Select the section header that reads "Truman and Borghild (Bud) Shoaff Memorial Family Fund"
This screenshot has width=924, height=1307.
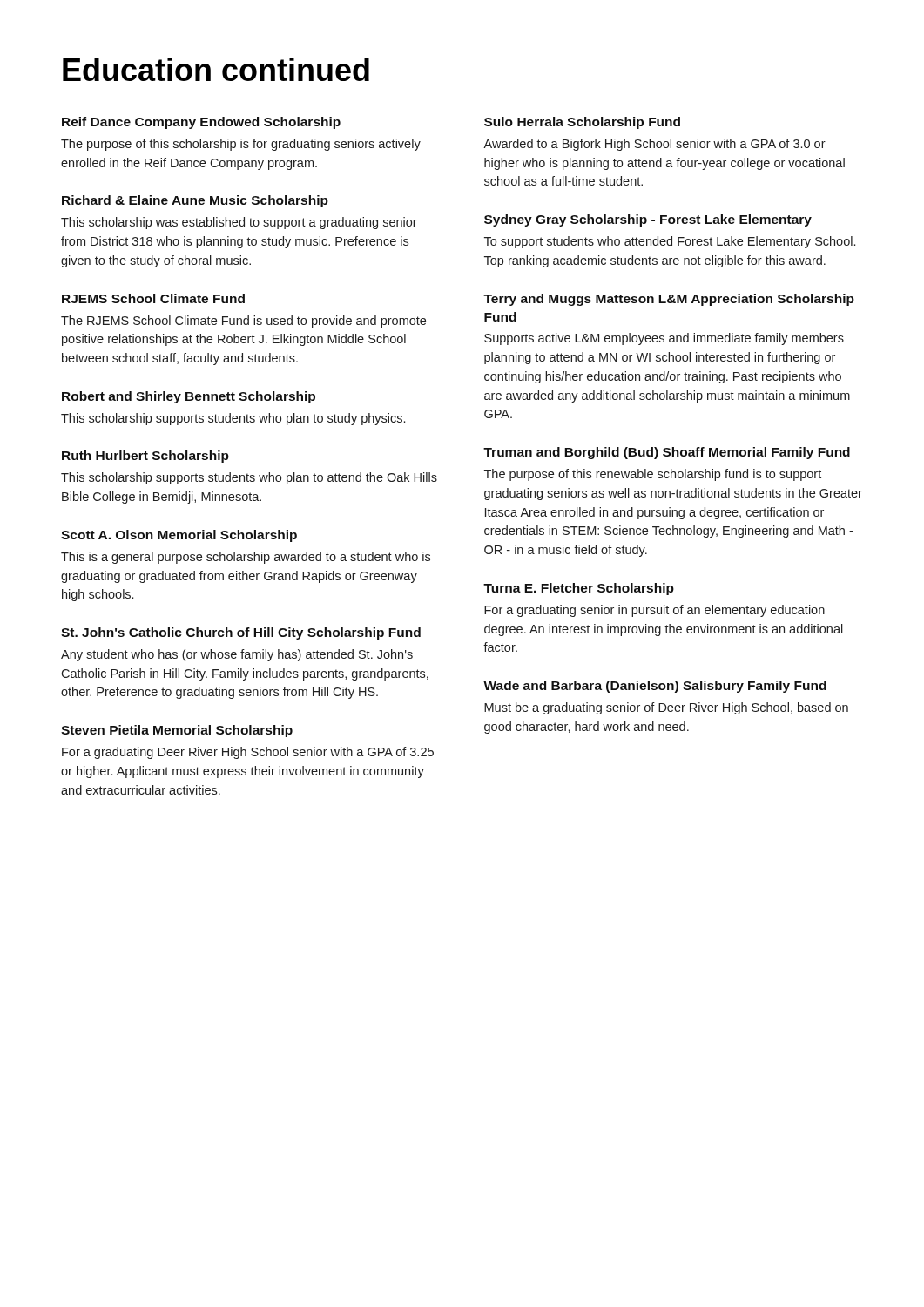point(667,452)
